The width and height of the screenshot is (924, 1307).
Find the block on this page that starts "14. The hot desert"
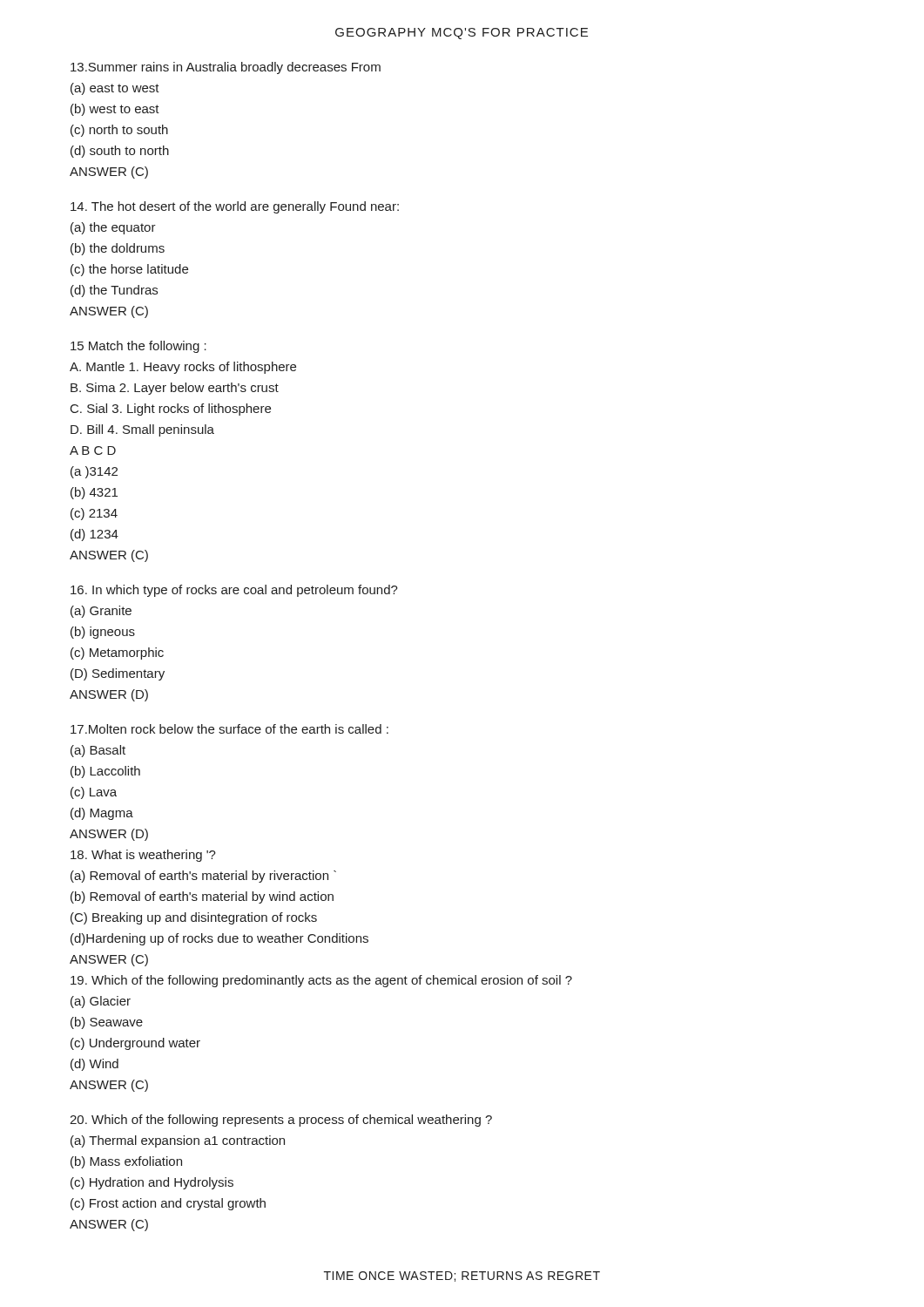pos(235,207)
